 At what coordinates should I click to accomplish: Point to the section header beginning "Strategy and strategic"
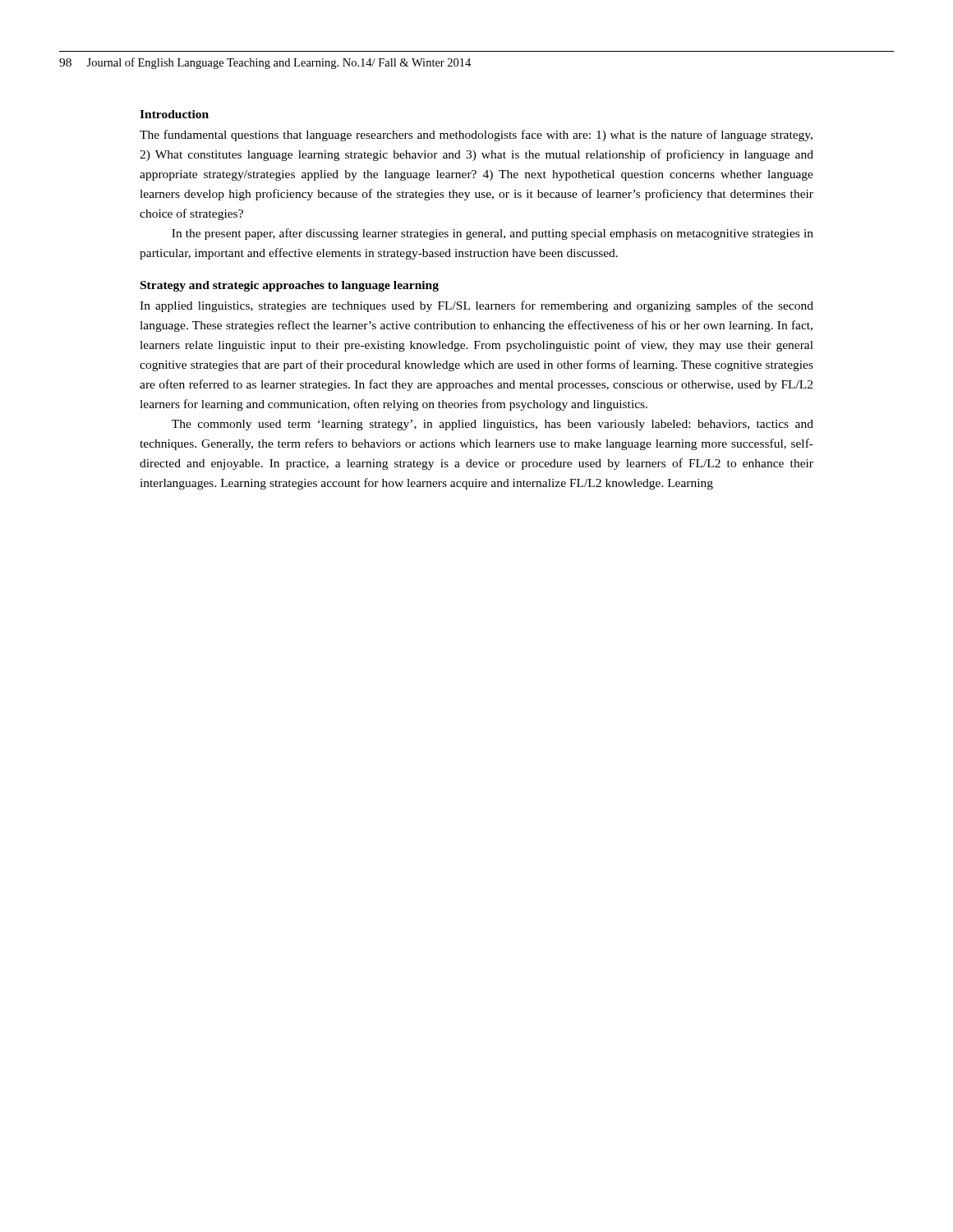click(x=289, y=285)
